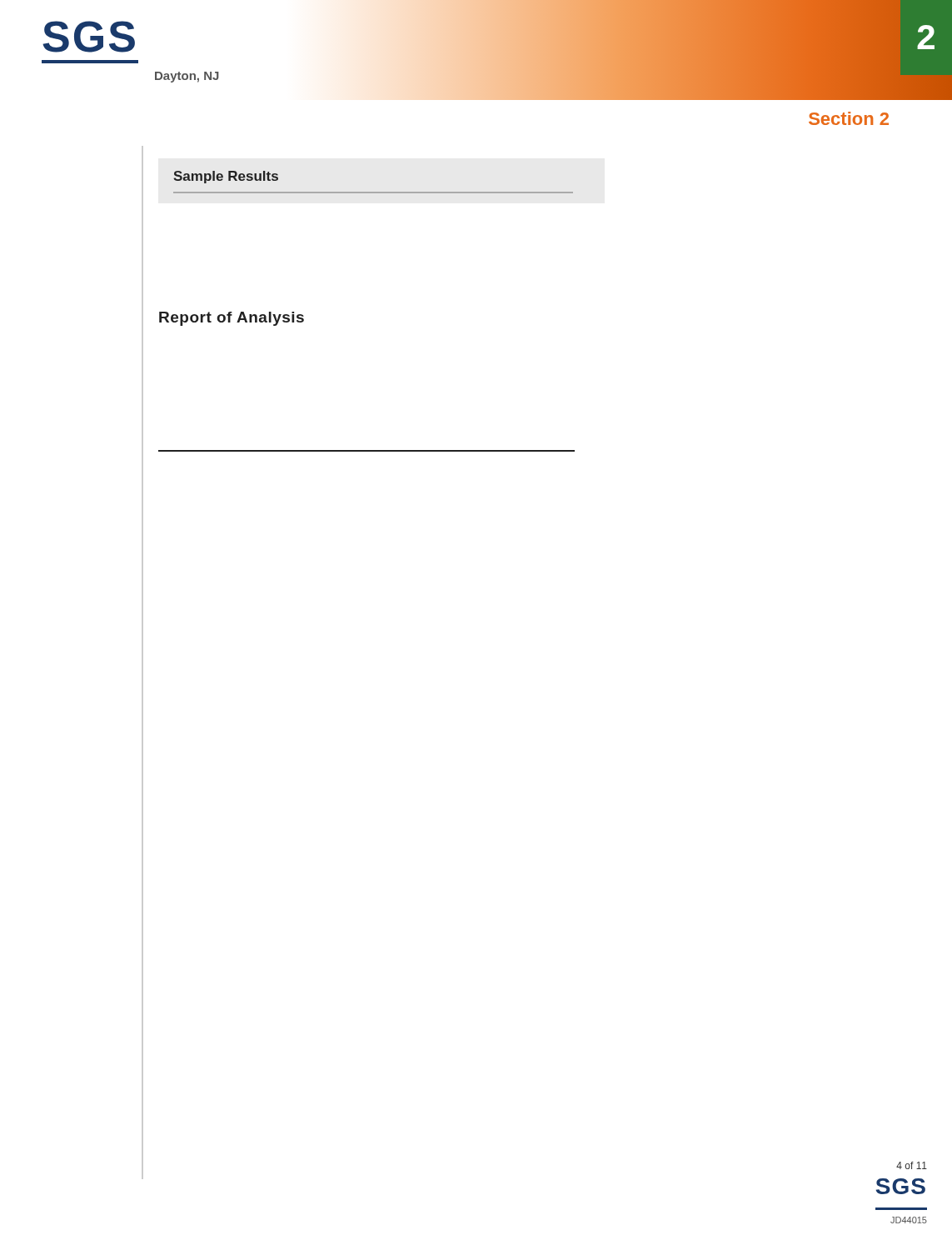Point to the passage starting "Report of Analysis"
The width and height of the screenshot is (952, 1250).
tap(232, 318)
